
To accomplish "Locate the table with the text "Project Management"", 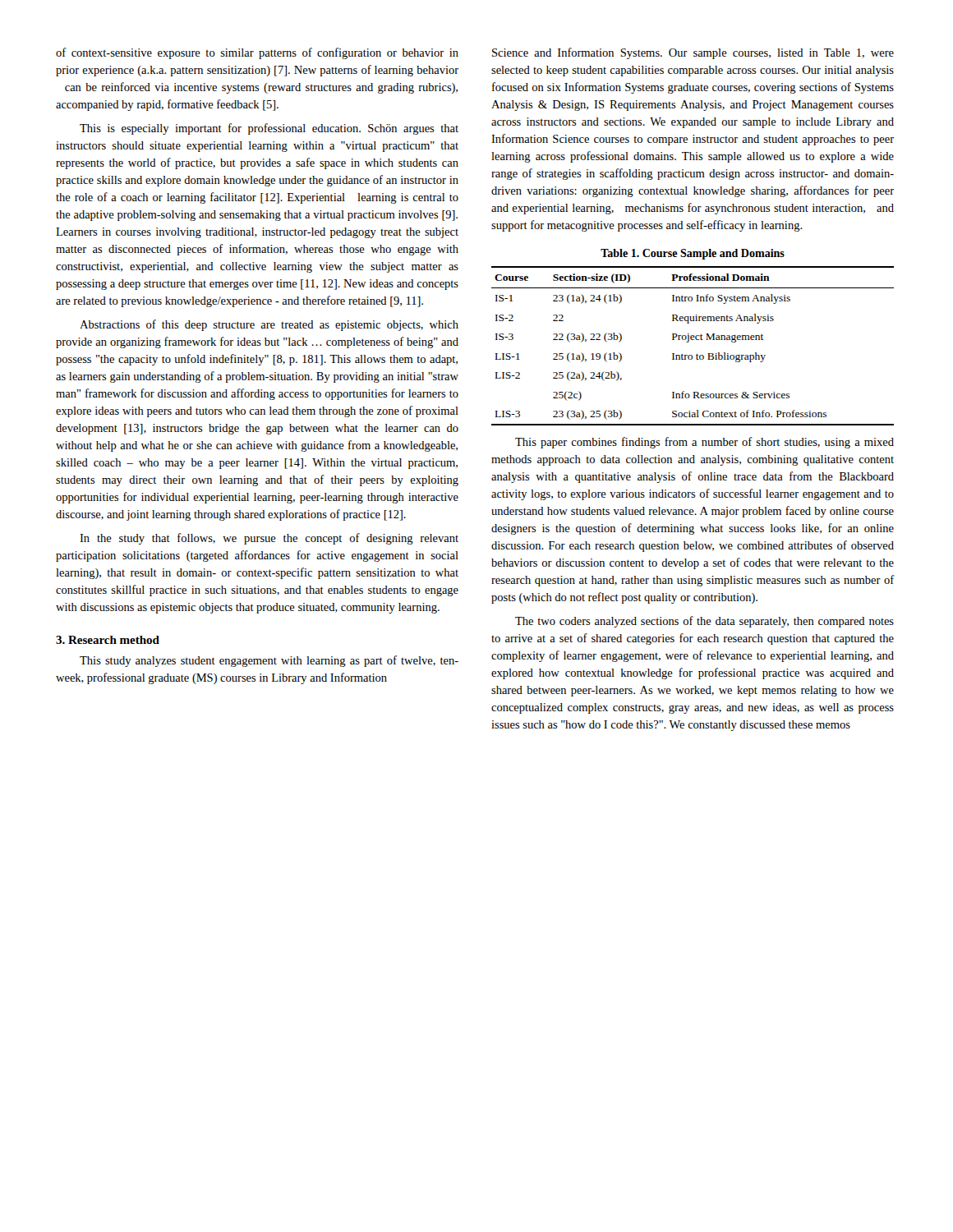I will coord(693,336).
